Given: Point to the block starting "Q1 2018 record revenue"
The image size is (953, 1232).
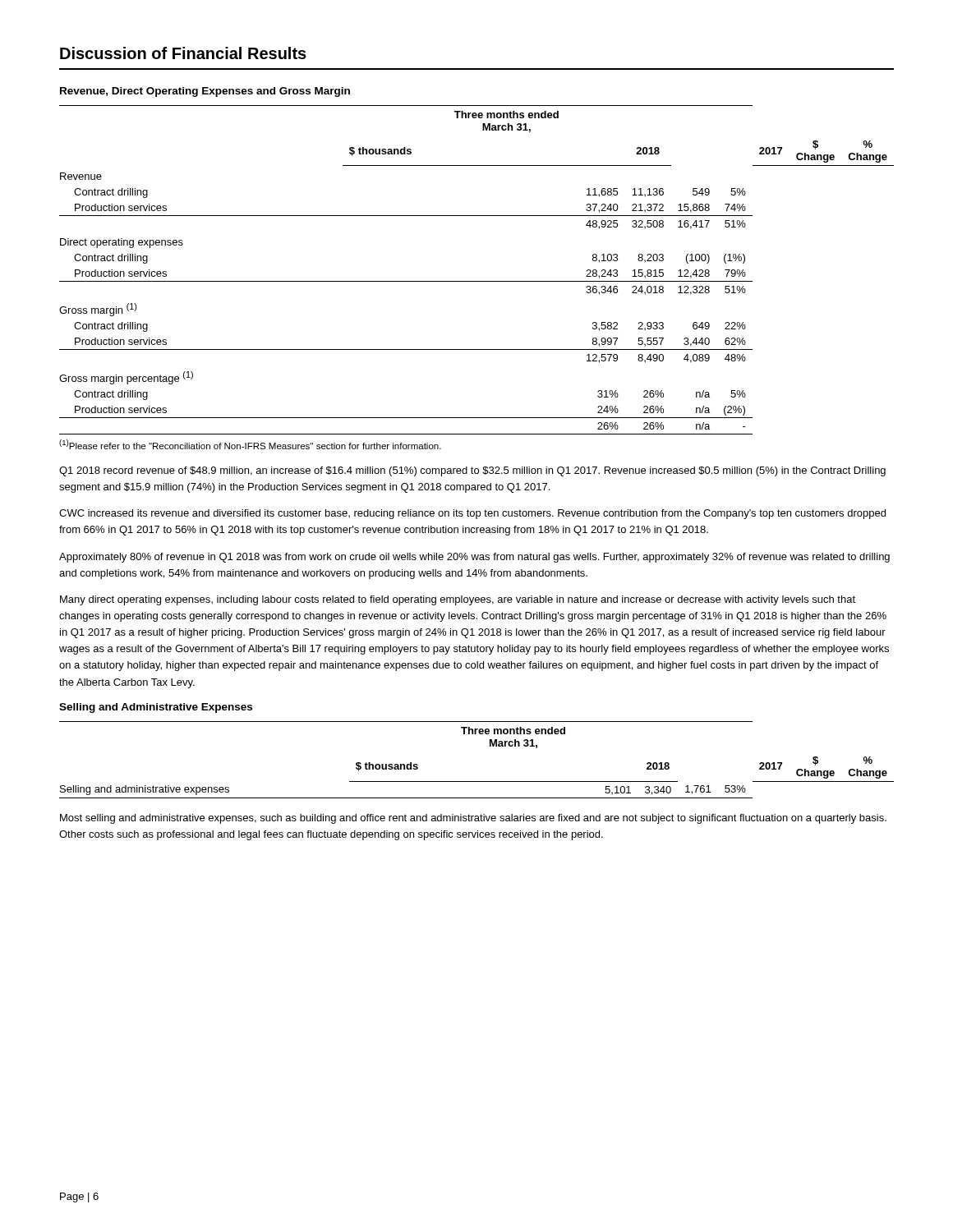Looking at the screenshot, I should coord(473,479).
